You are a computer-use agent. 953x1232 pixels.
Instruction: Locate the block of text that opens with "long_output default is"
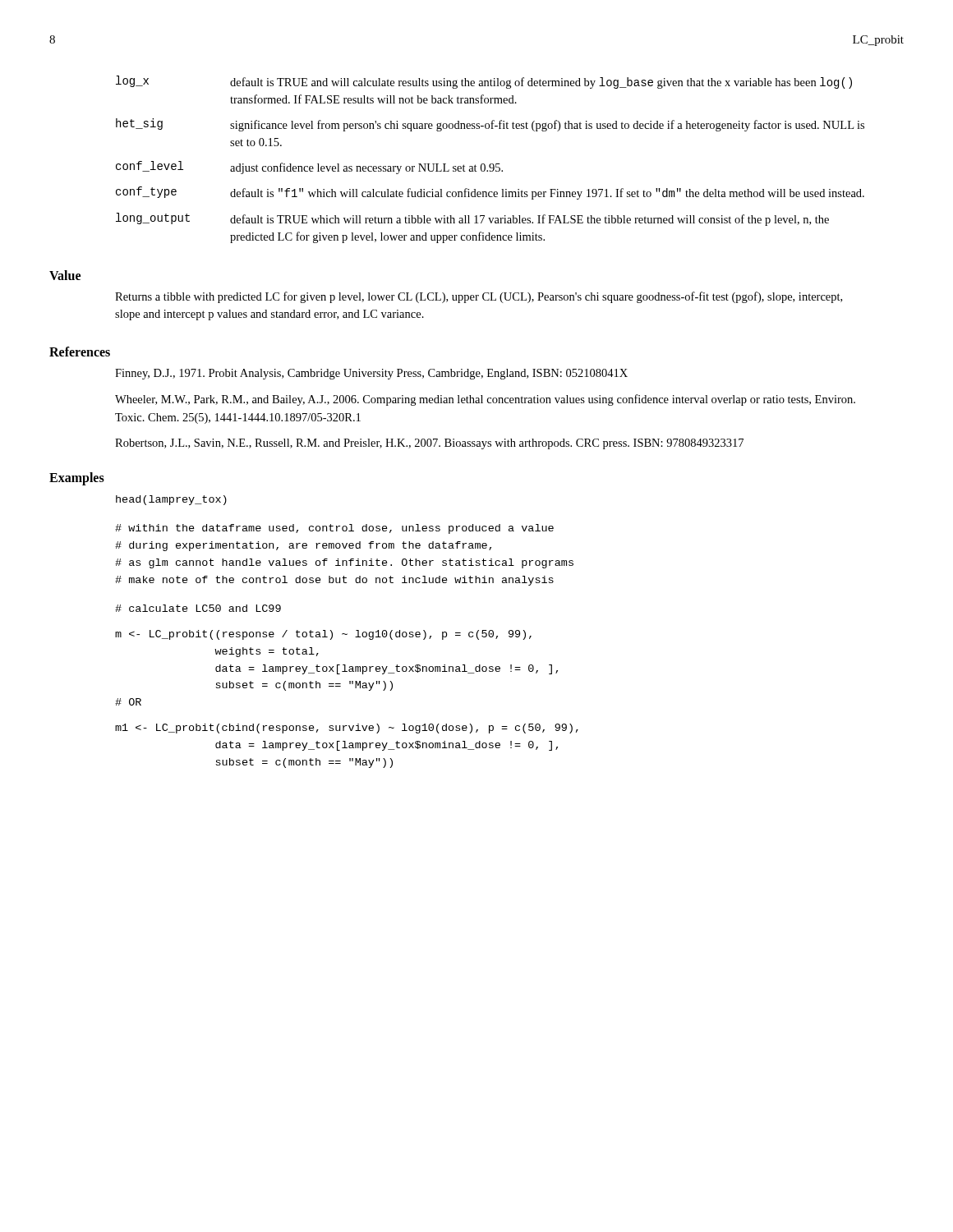tap(493, 228)
